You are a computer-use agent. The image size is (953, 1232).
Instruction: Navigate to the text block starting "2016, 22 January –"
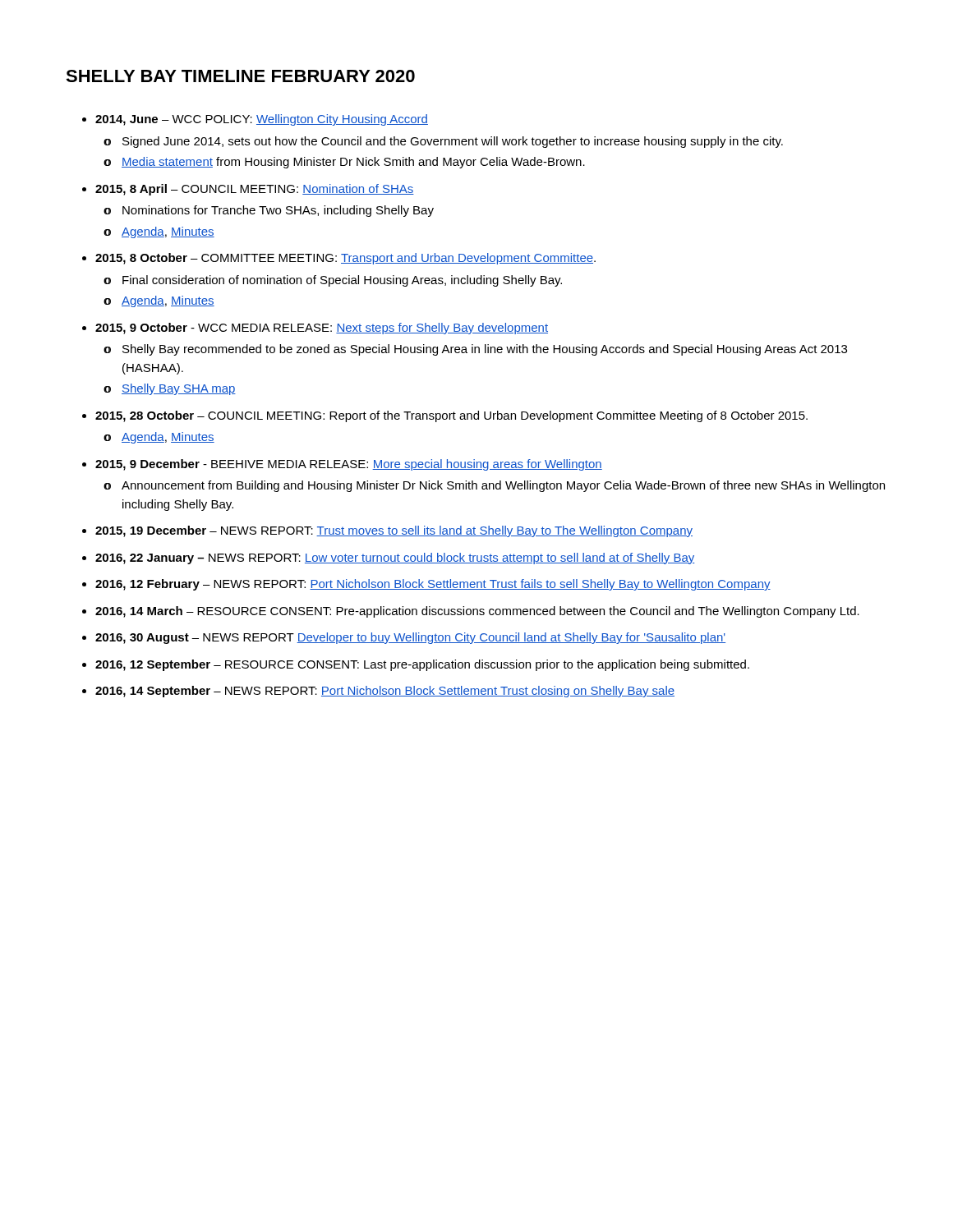coord(395,557)
